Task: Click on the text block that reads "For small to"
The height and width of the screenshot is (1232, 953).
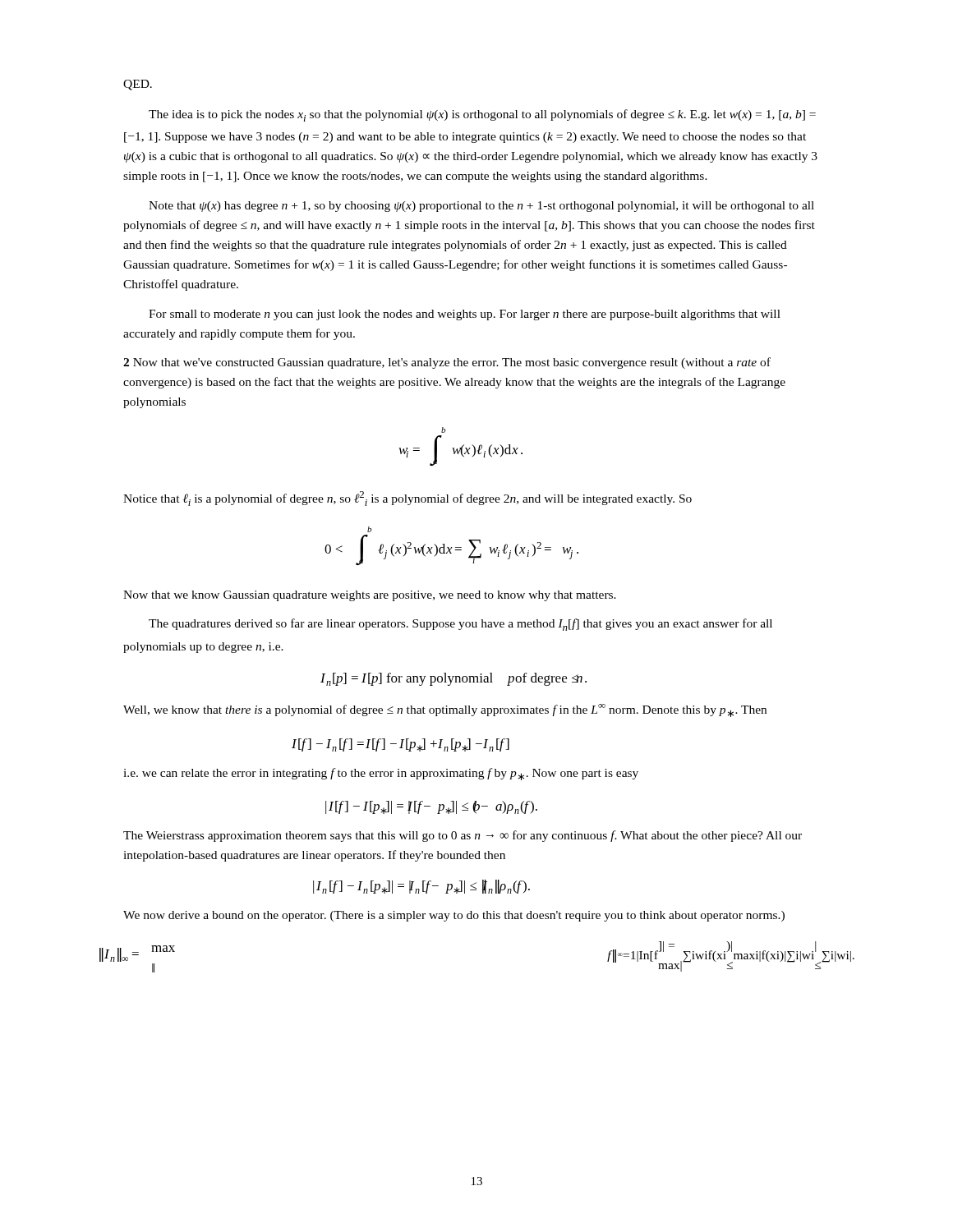Action: (x=452, y=323)
